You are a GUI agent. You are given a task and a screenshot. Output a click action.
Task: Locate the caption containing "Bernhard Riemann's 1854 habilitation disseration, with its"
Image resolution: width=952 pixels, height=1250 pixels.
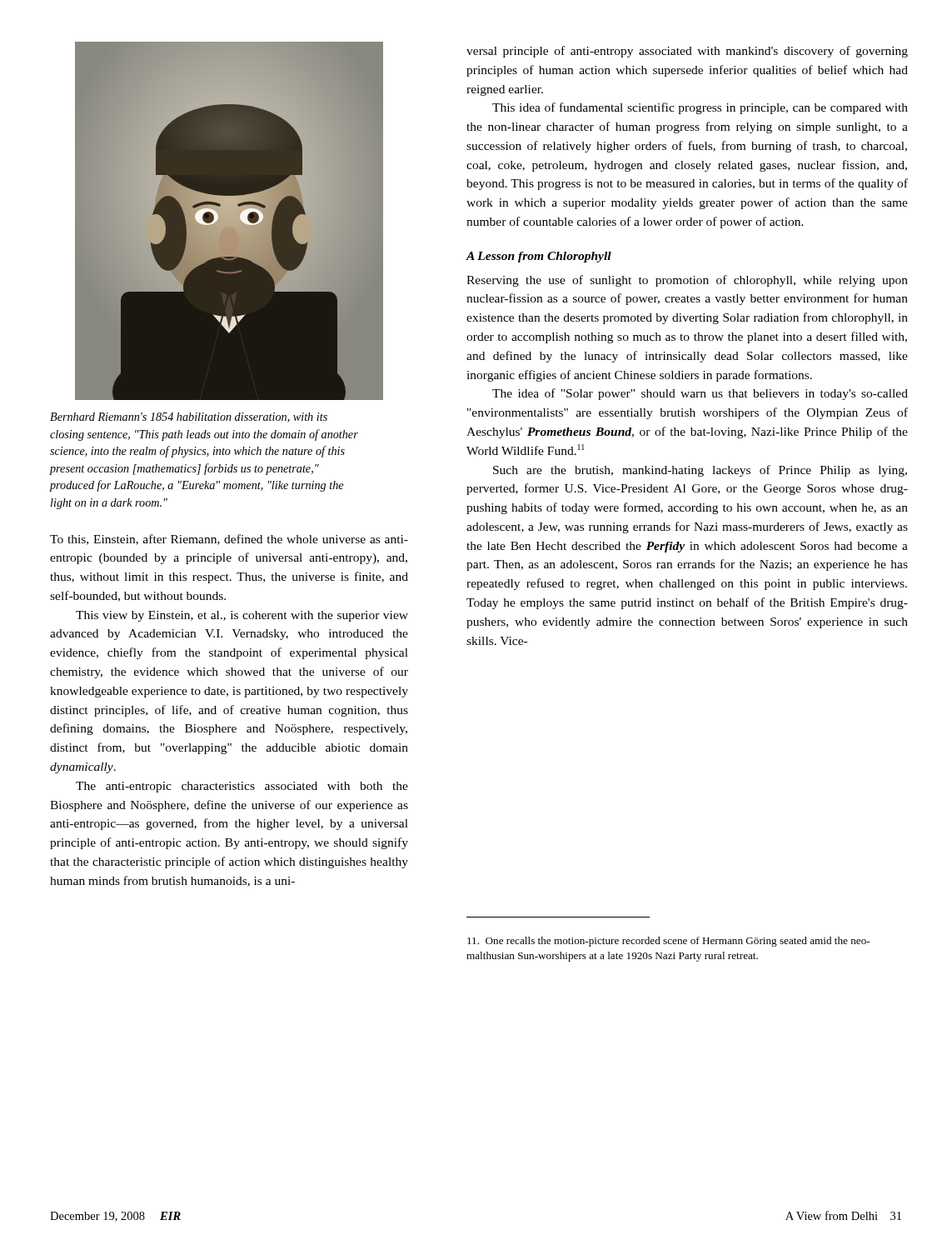click(204, 460)
